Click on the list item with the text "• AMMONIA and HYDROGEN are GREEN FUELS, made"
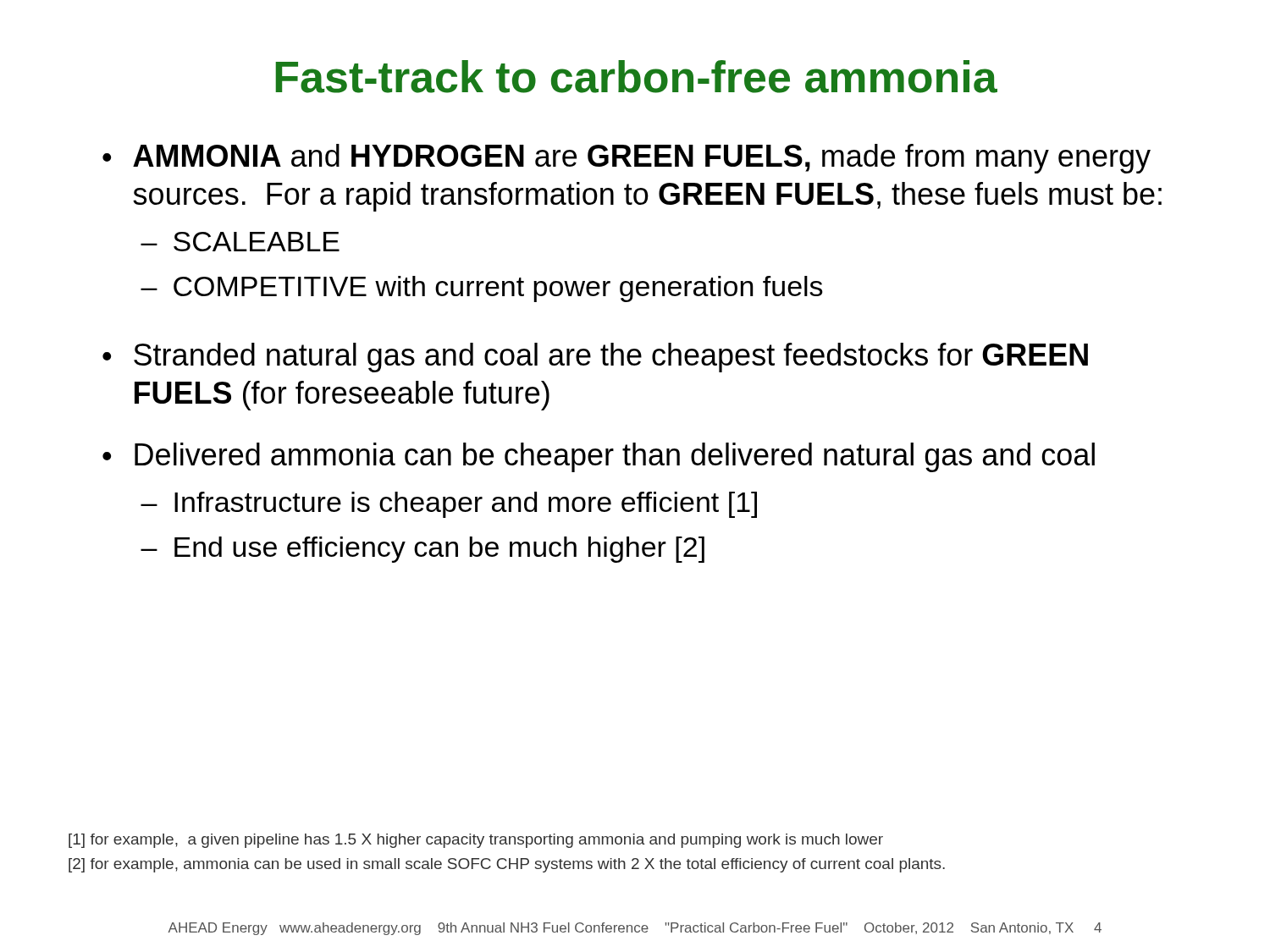 click(x=627, y=159)
